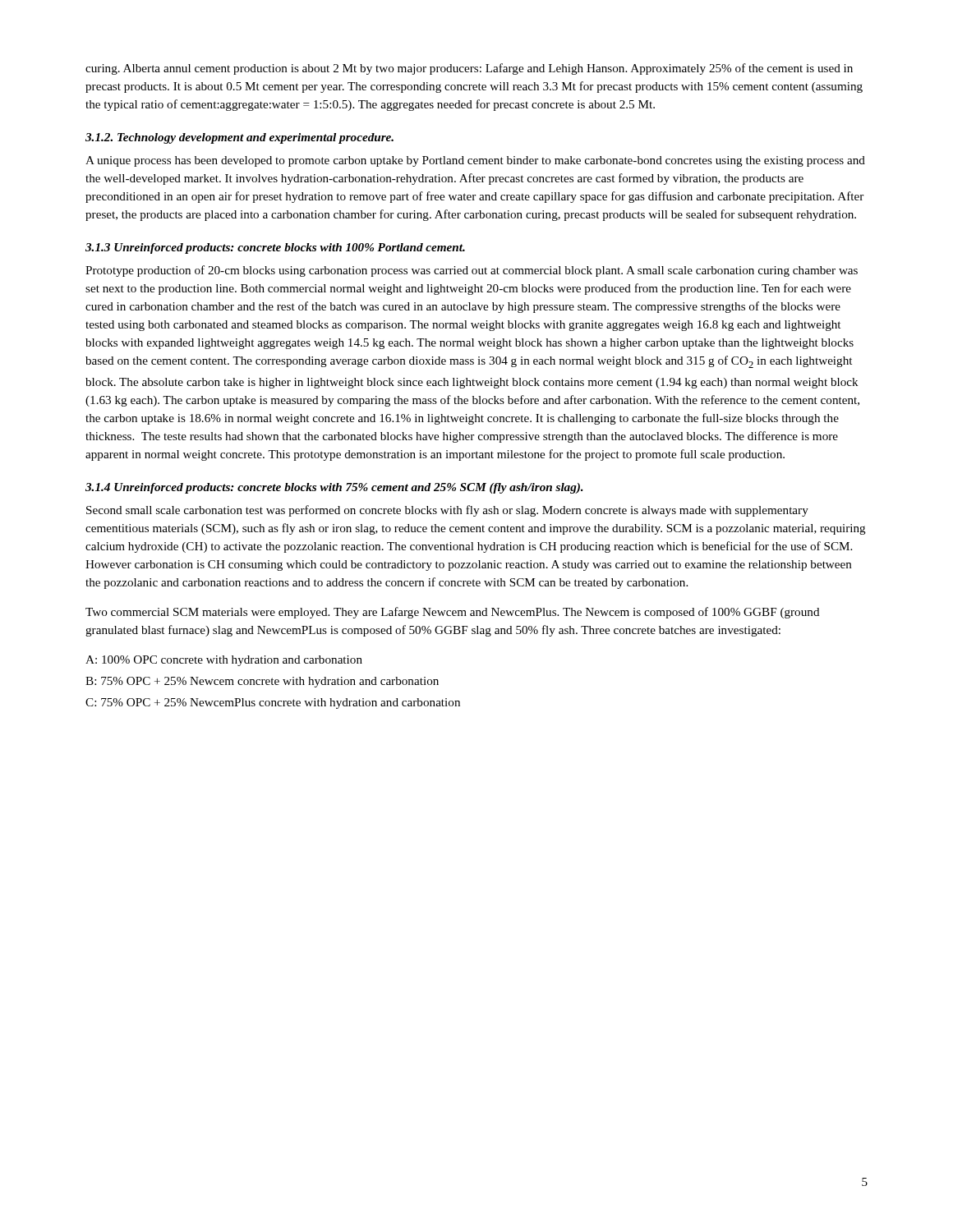953x1232 pixels.
Task: Point to the block beginning "A unique process has"
Action: coord(476,187)
